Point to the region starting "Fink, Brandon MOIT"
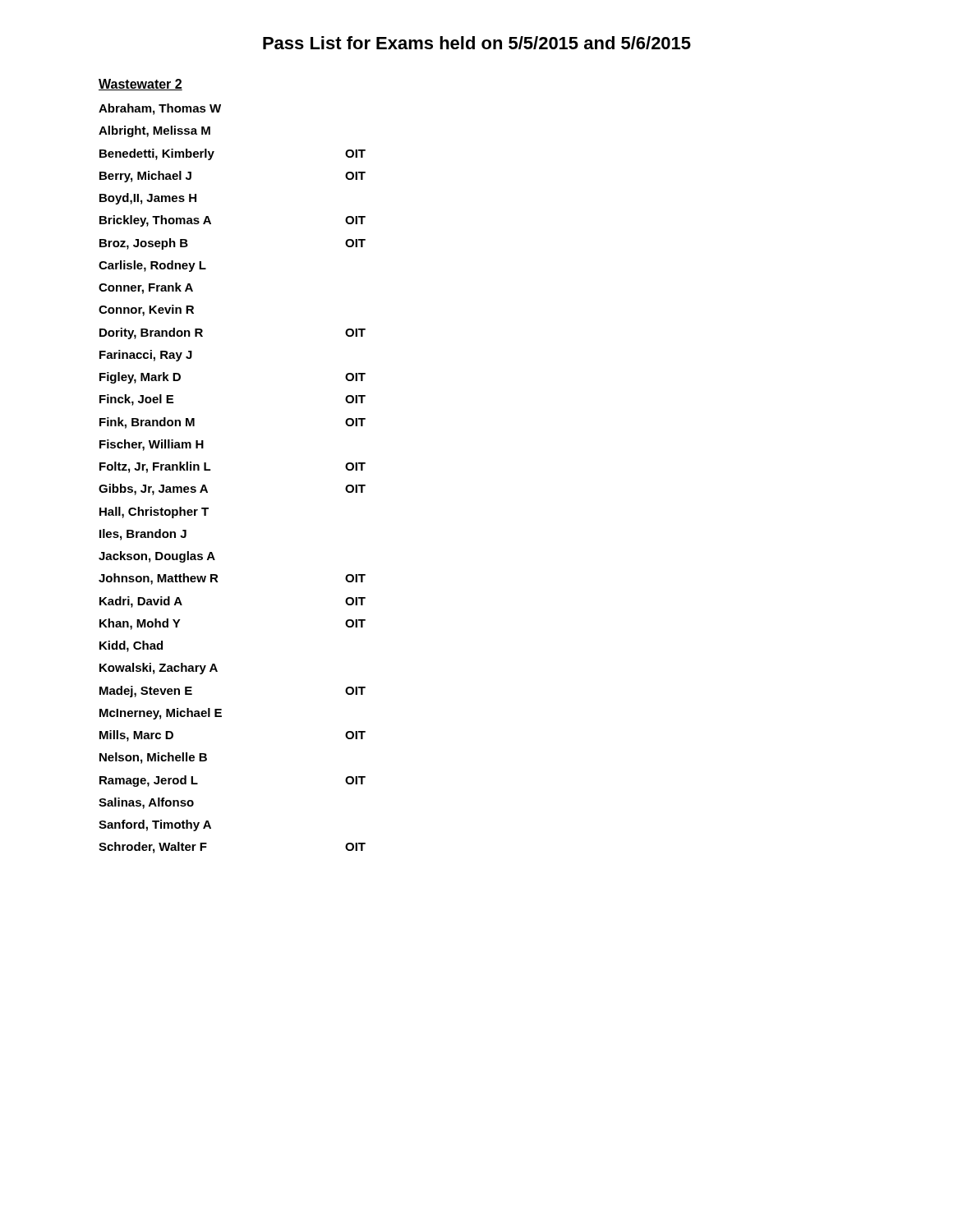The height and width of the screenshot is (1232, 953). (x=146, y=423)
